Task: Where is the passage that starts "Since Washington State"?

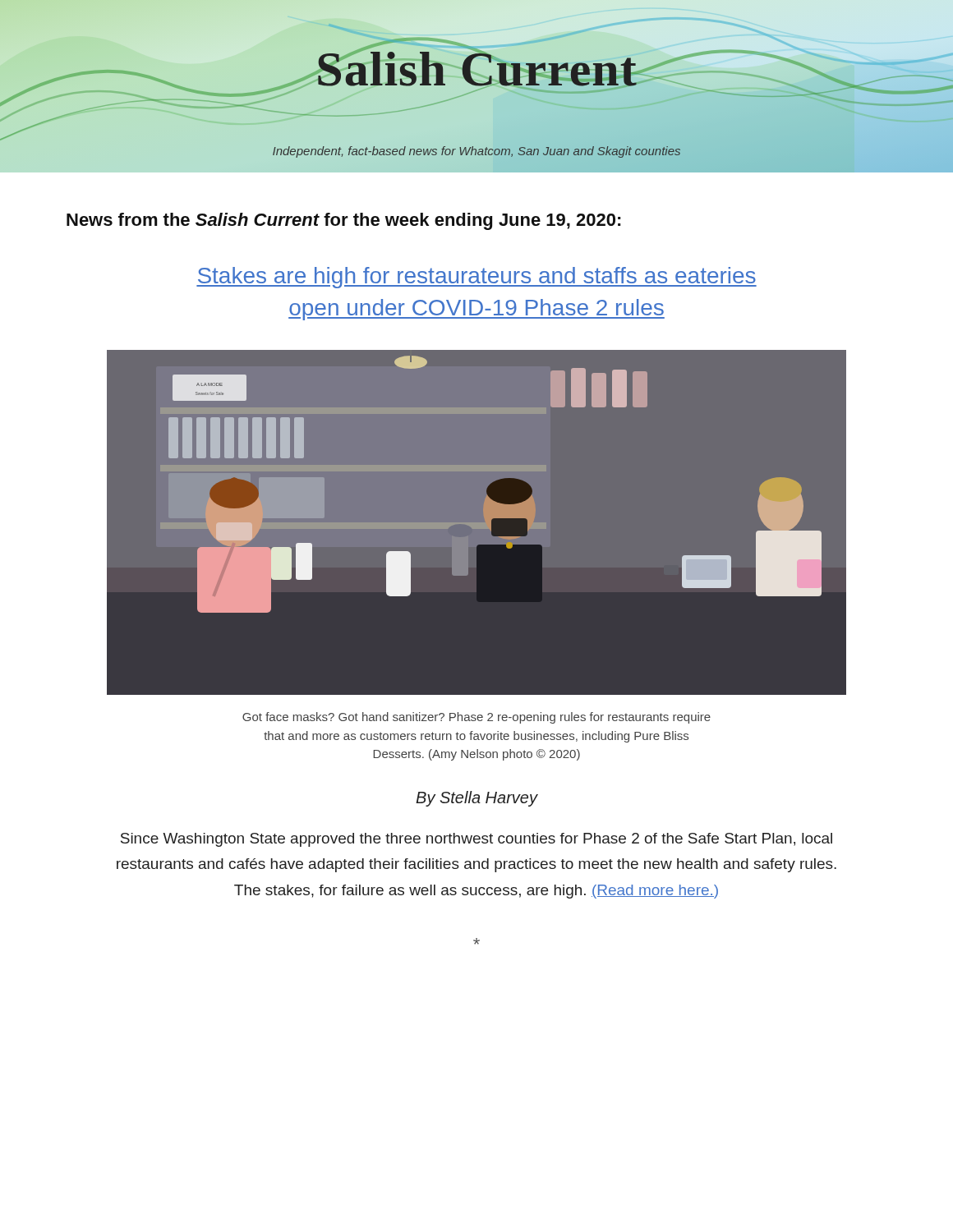Action: (476, 864)
